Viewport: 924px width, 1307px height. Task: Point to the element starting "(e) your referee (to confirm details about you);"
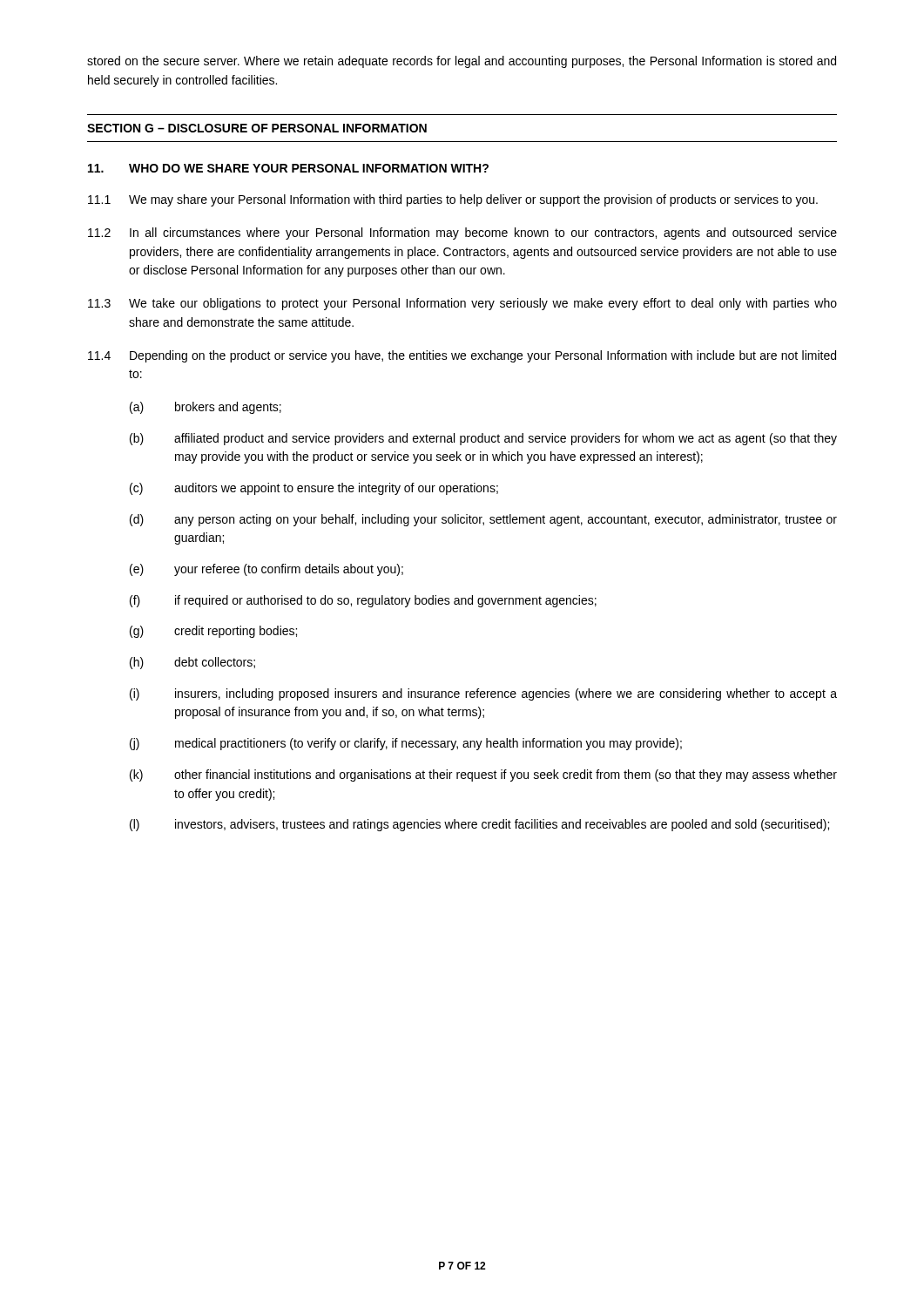[x=266, y=570]
